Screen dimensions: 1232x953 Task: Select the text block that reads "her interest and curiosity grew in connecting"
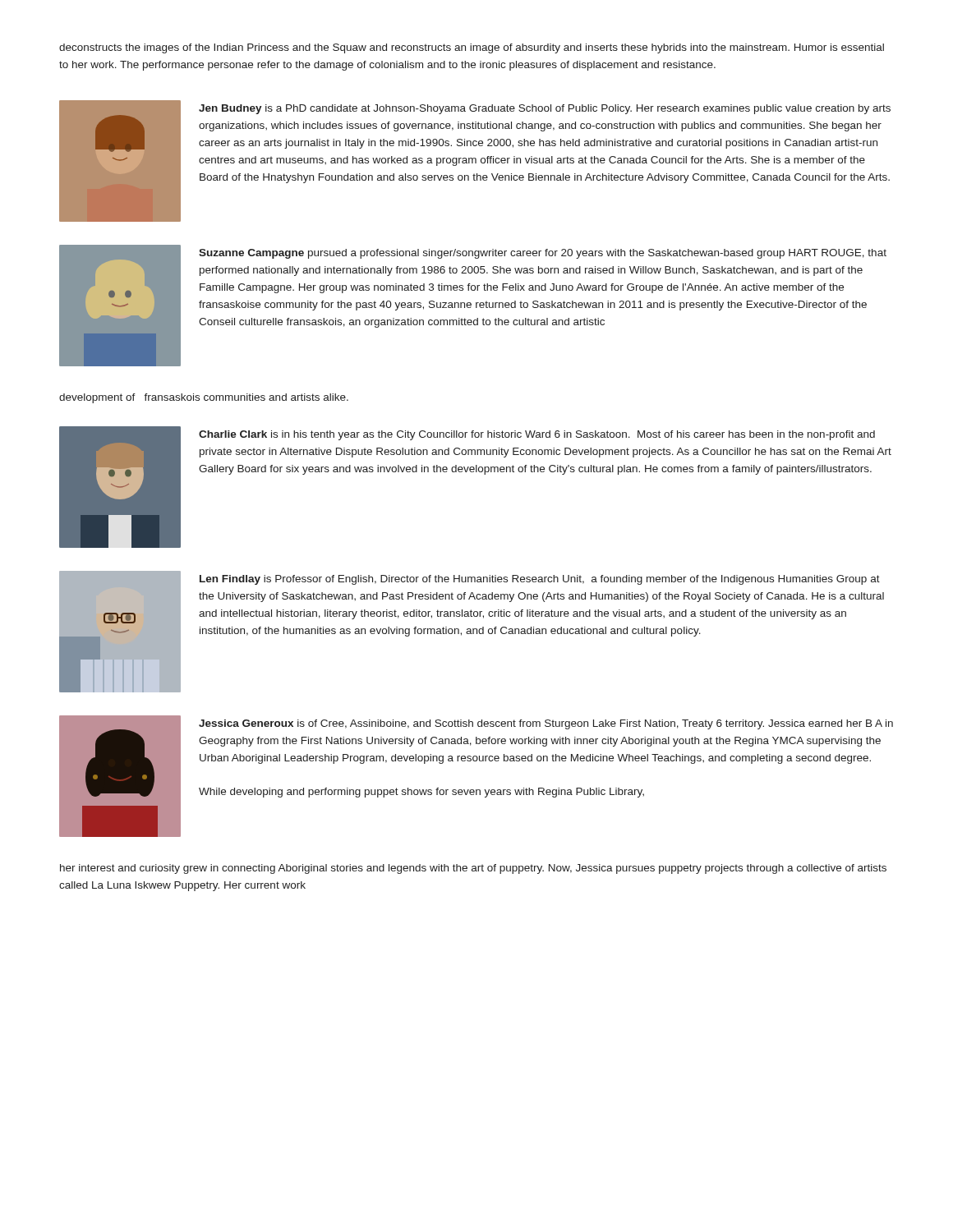click(473, 876)
